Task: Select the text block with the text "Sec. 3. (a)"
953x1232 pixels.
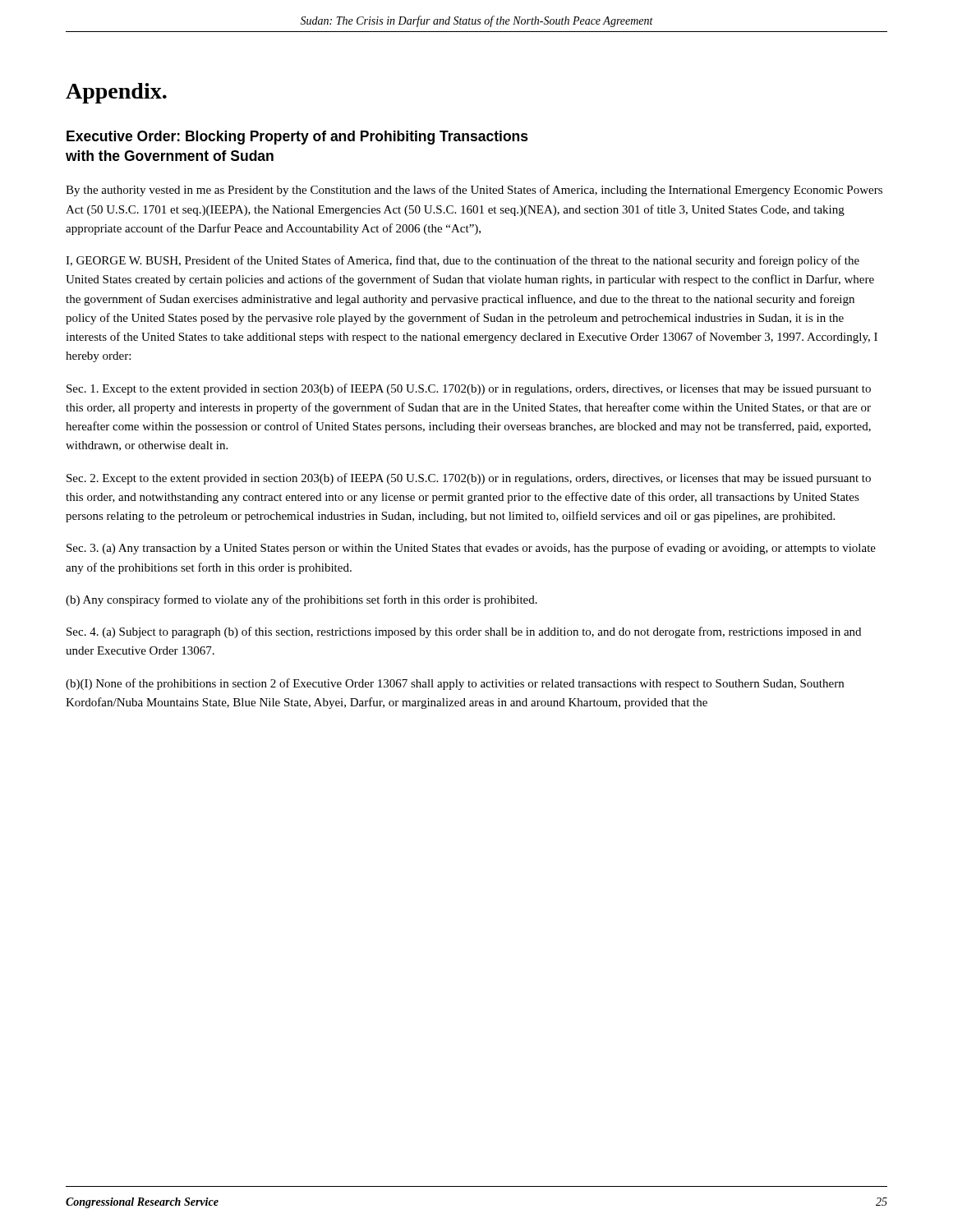Action: 471,558
